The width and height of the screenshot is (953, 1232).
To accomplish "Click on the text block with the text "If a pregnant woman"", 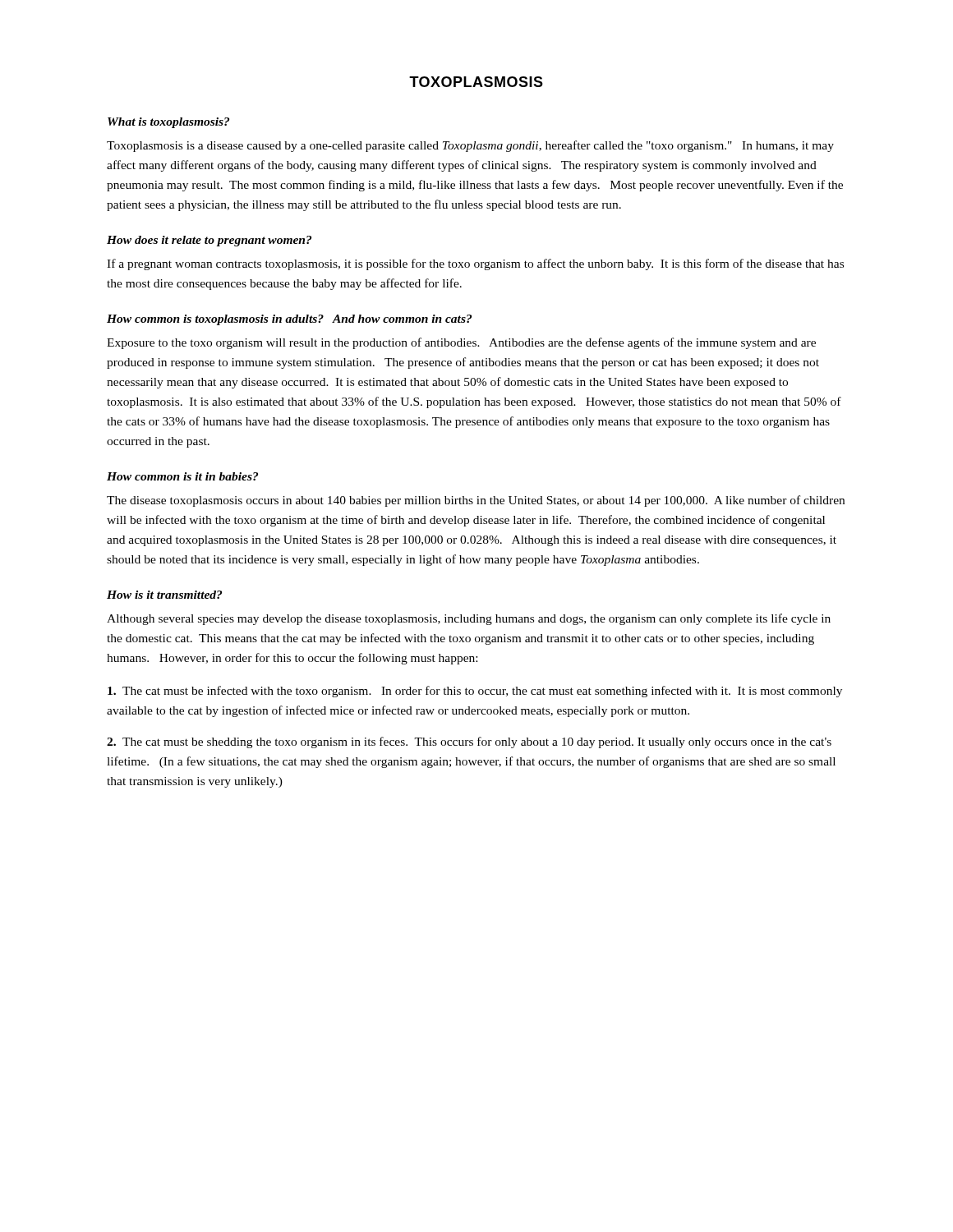I will pos(476,273).
